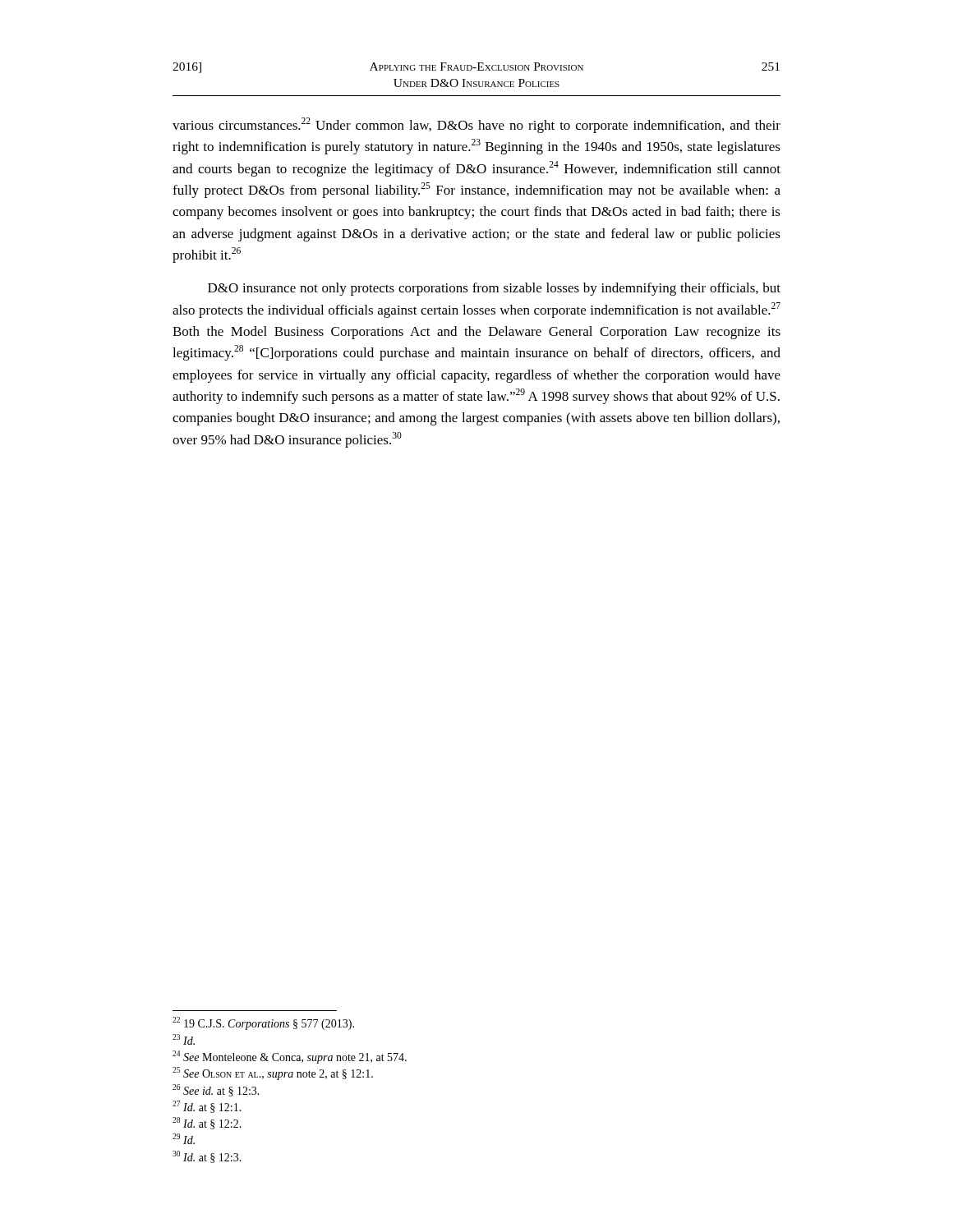Locate the block of text that opens with "various circumstances.22 Under common law, D&Os"

tap(476, 283)
